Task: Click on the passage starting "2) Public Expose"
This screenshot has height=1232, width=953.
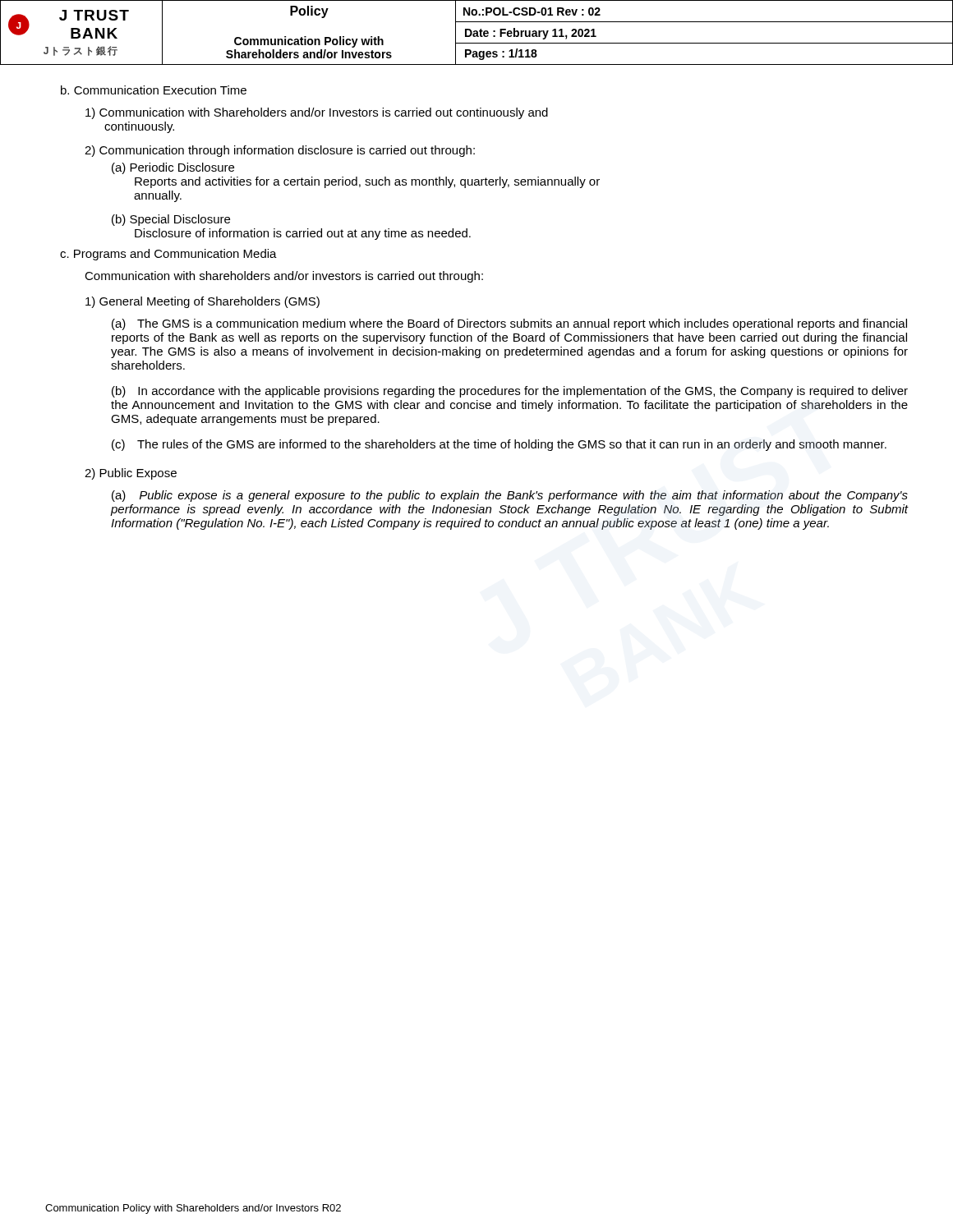Action: [131, 473]
